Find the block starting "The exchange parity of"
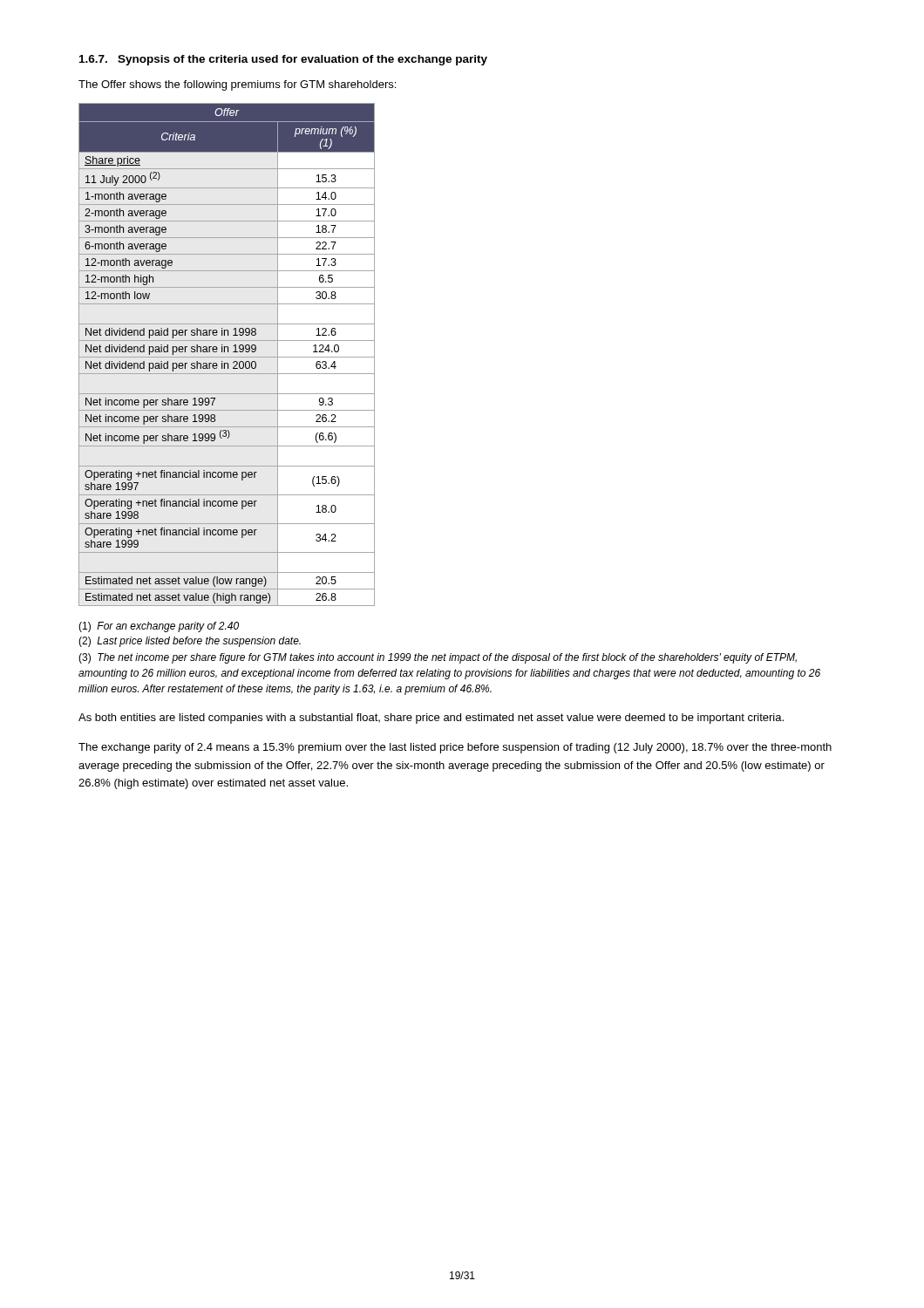924x1308 pixels. [455, 765]
